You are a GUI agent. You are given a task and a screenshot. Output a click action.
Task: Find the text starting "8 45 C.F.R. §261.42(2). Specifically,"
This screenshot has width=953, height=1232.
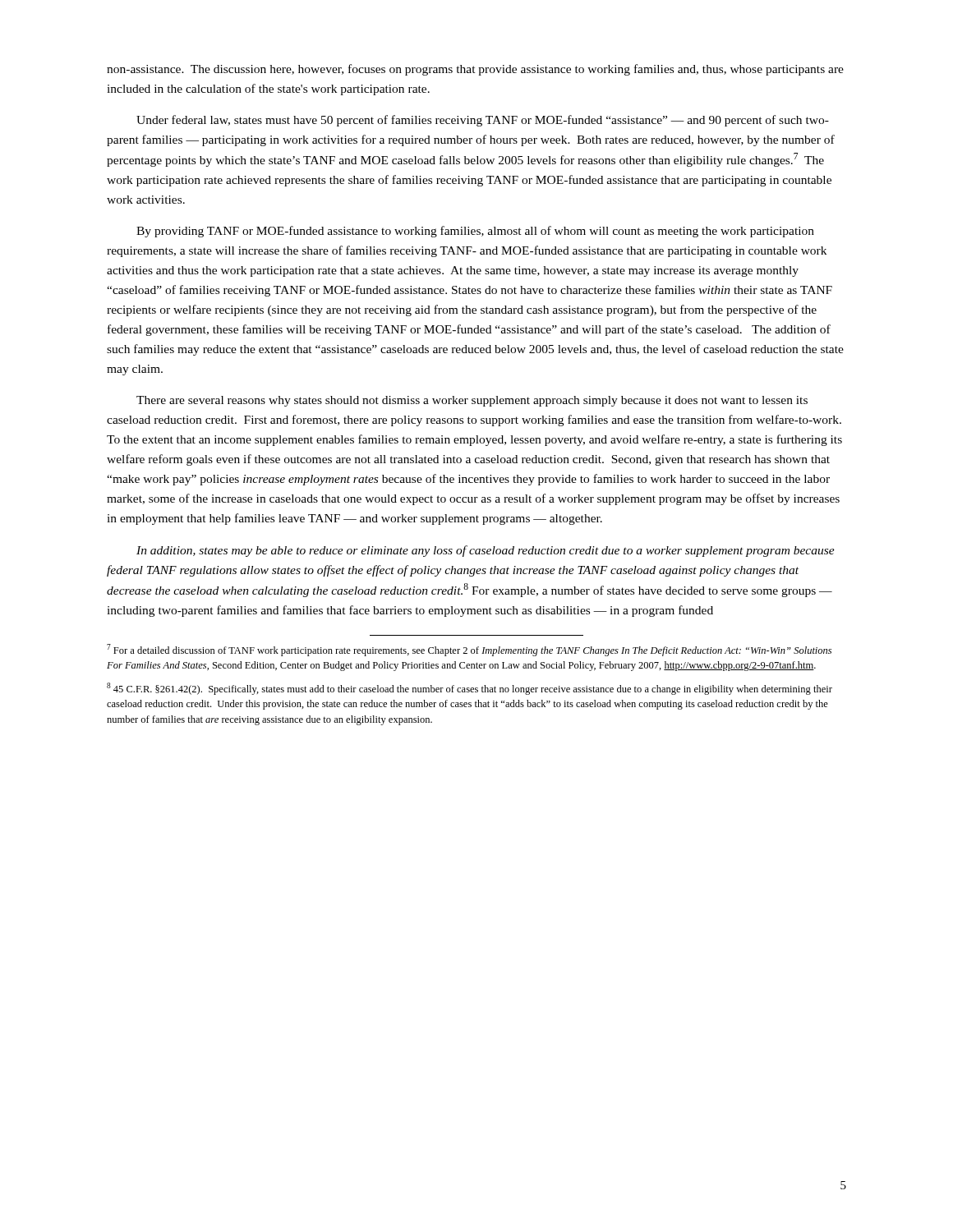coord(469,703)
